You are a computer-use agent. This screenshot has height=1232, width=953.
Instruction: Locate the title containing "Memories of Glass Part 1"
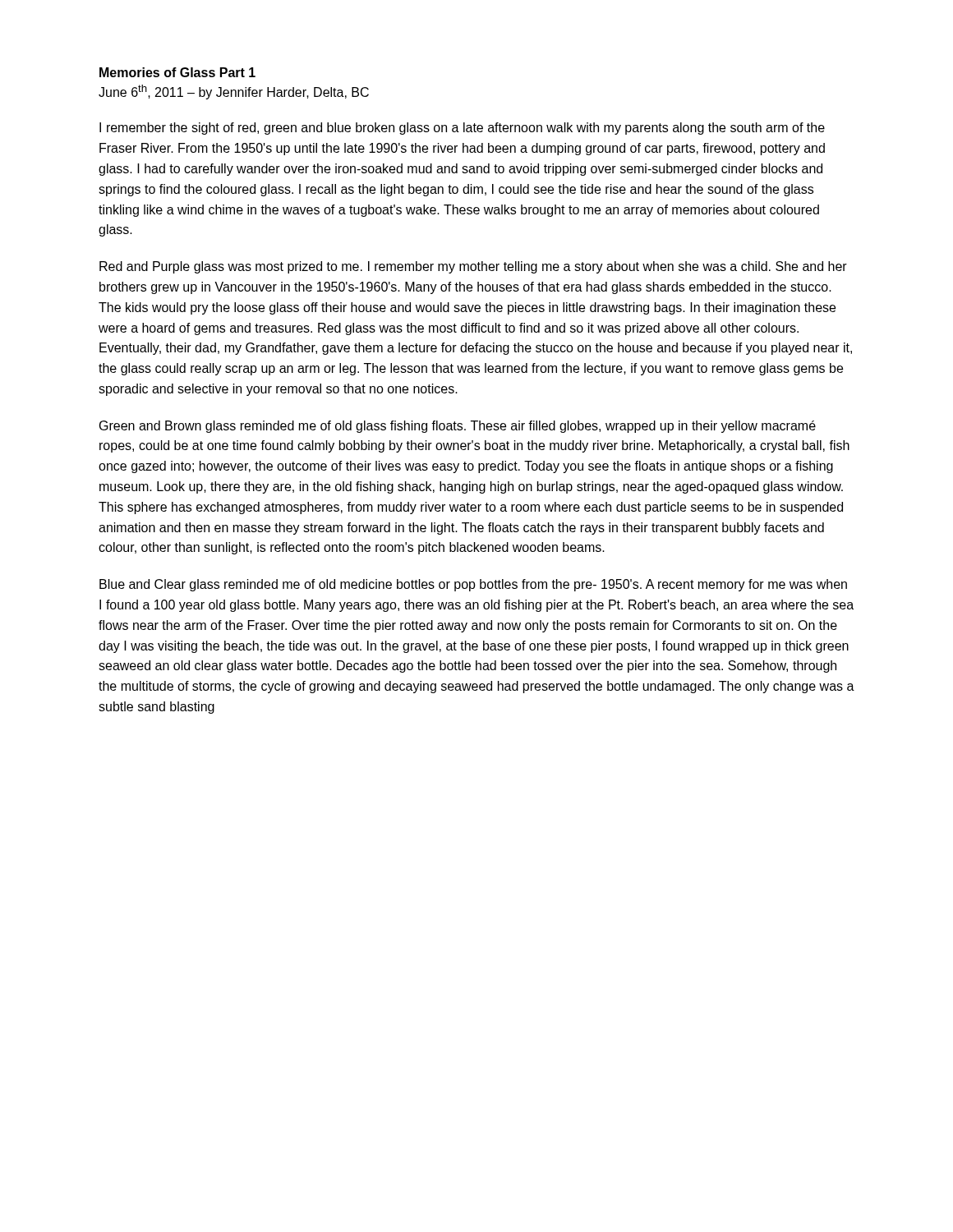(x=177, y=73)
